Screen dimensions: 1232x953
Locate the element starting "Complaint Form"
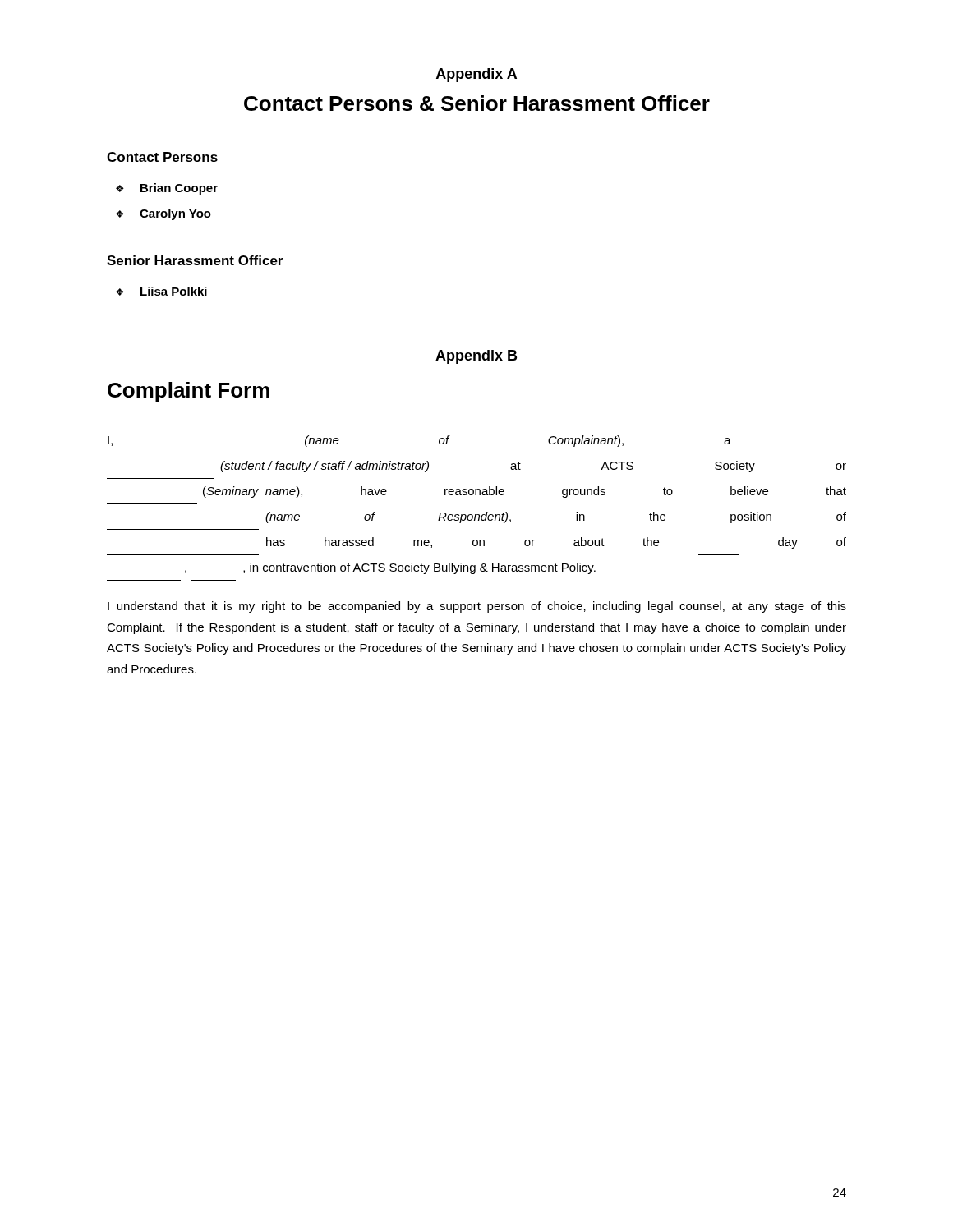click(189, 390)
